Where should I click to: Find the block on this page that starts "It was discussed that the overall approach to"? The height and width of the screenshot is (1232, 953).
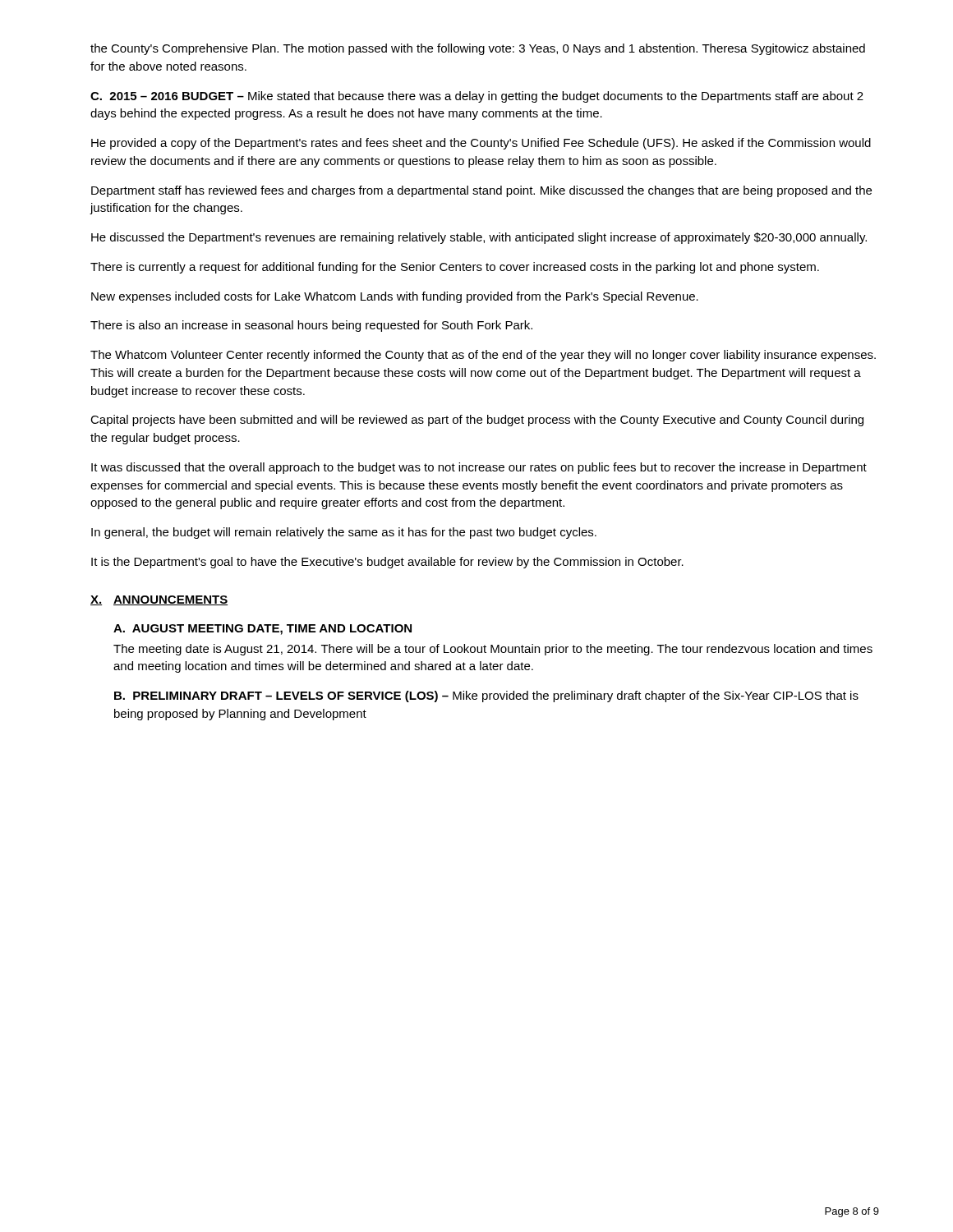pyautogui.click(x=478, y=485)
